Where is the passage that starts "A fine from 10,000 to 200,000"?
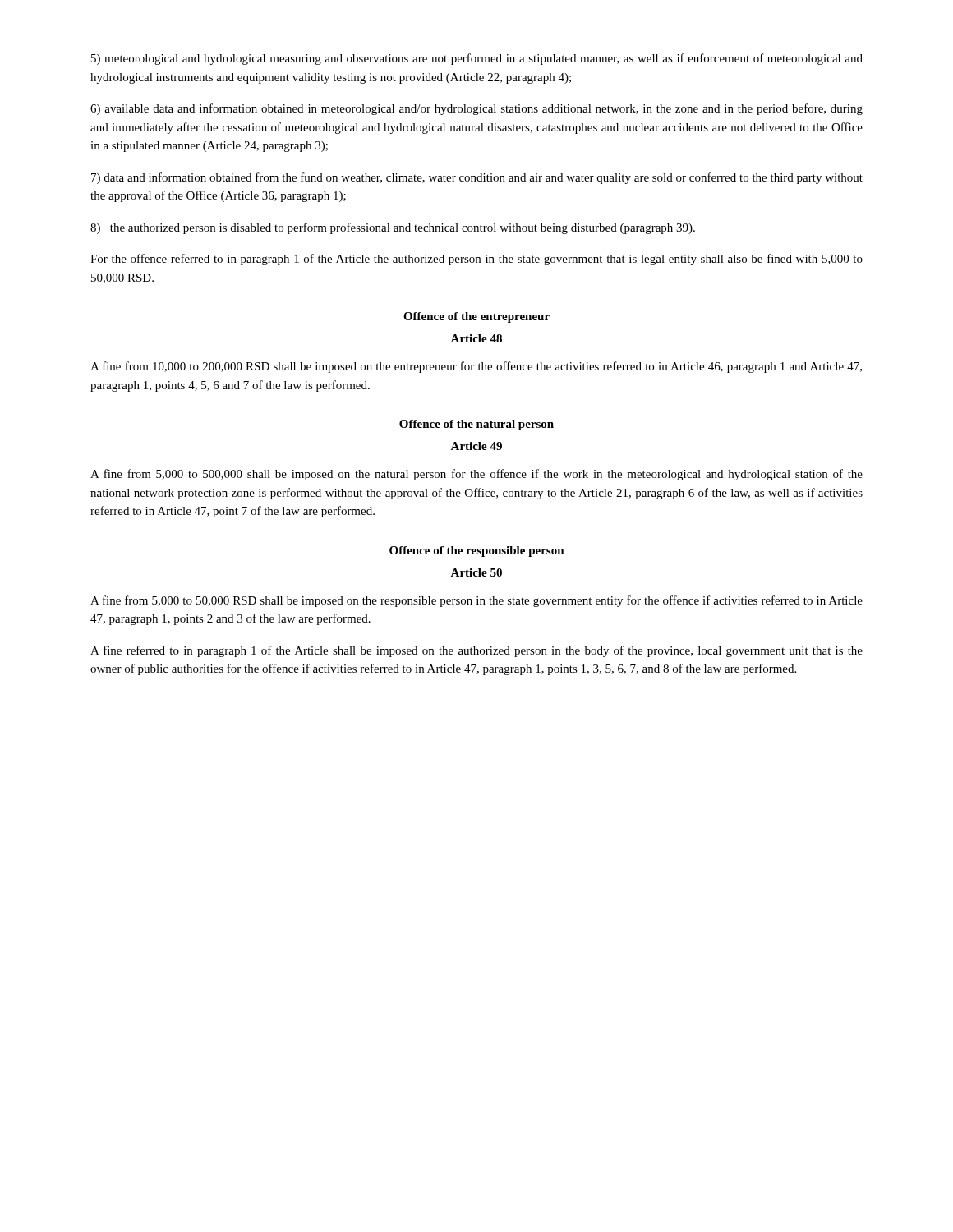 pos(476,376)
